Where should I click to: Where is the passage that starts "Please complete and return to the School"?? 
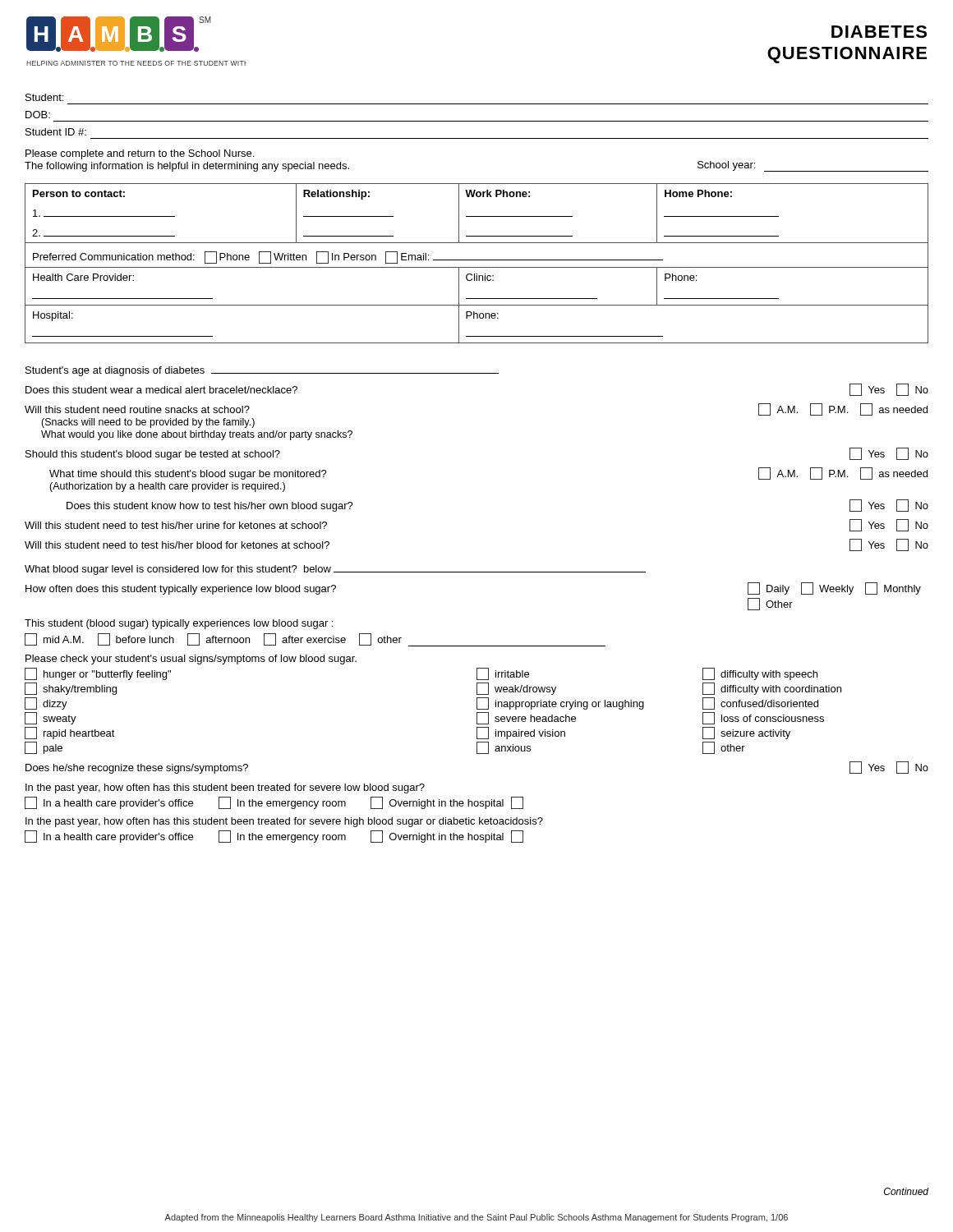coord(187,159)
